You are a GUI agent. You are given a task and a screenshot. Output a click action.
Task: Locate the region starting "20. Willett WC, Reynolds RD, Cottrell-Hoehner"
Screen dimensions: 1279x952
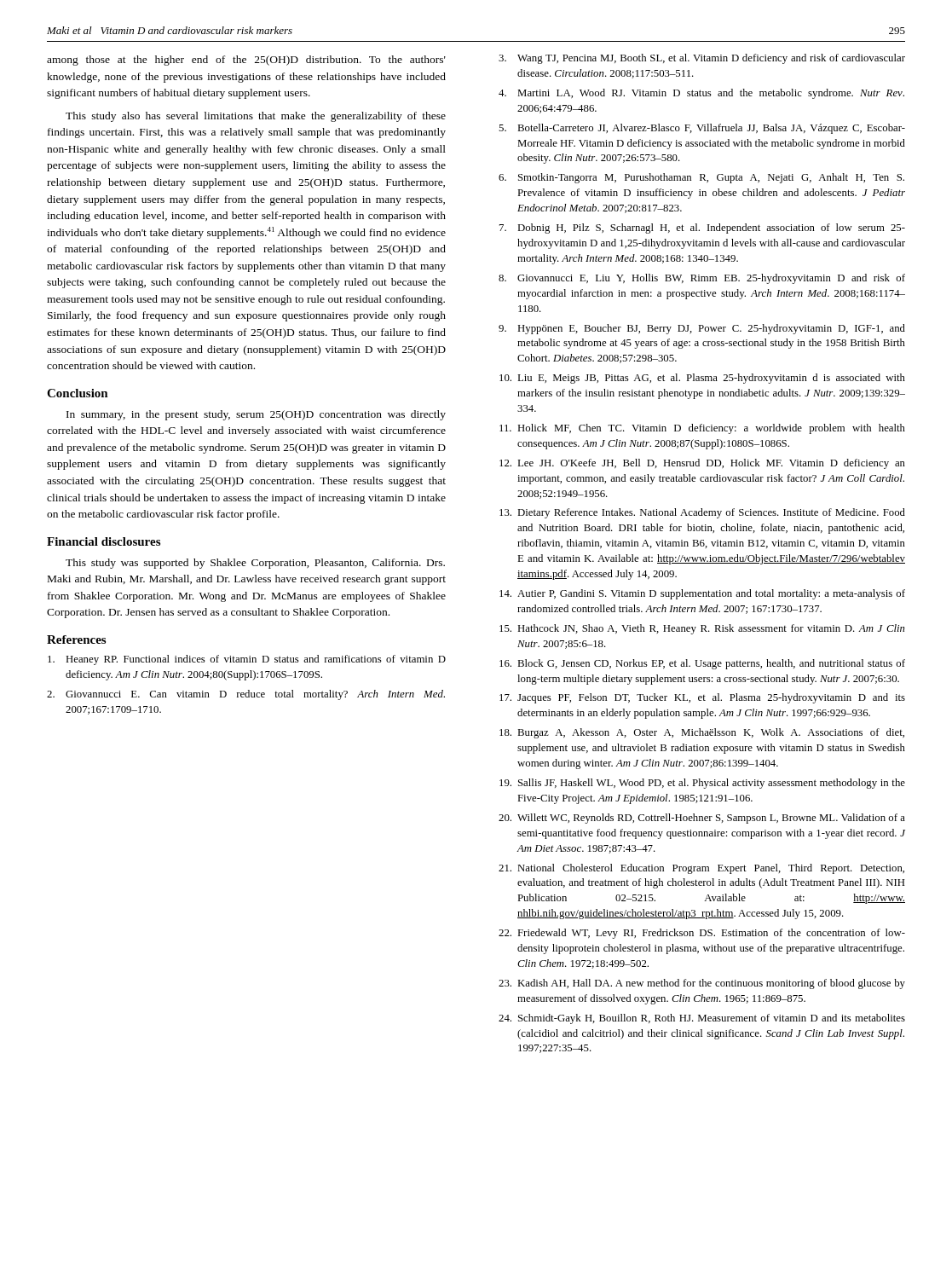click(702, 834)
